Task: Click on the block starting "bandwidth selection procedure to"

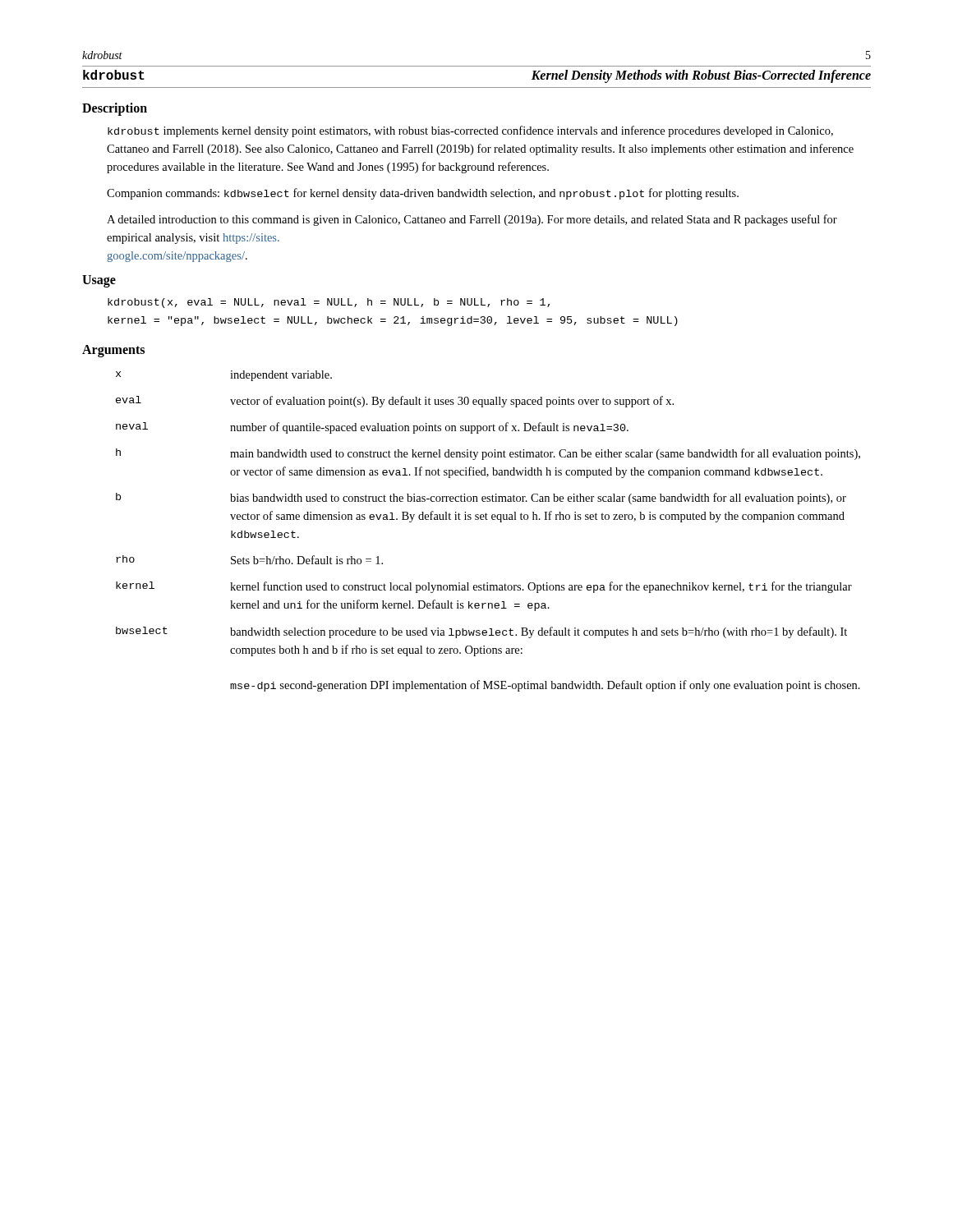Action: coord(539,632)
